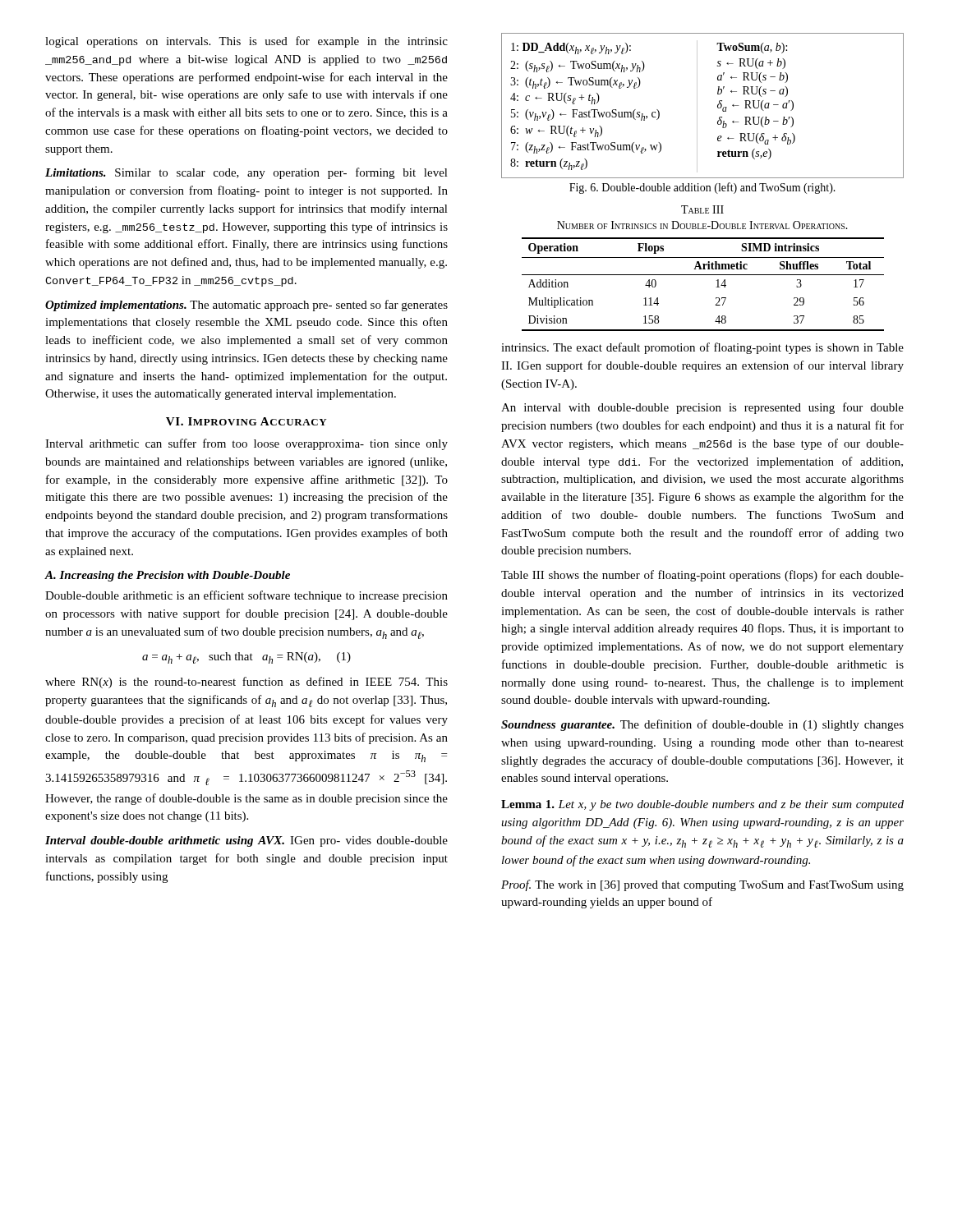Viewport: 953px width, 1232px height.
Task: Locate the block starting "Interval arithmetic can"
Action: pyautogui.click(x=246, y=498)
